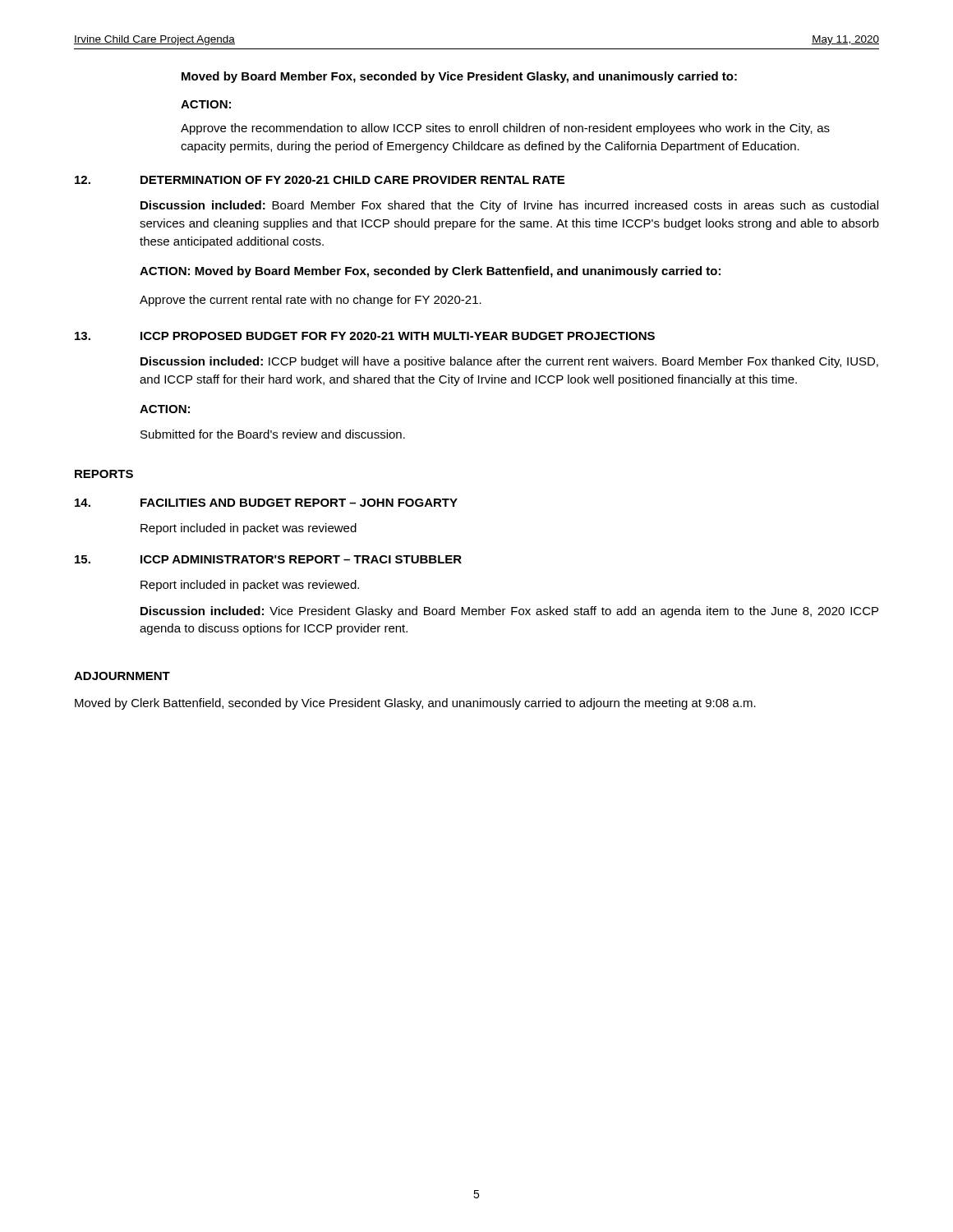Find the block on this page that starts "Approve the current rental rate with"
This screenshot has height=1232, width=953.
pos(311,300)
